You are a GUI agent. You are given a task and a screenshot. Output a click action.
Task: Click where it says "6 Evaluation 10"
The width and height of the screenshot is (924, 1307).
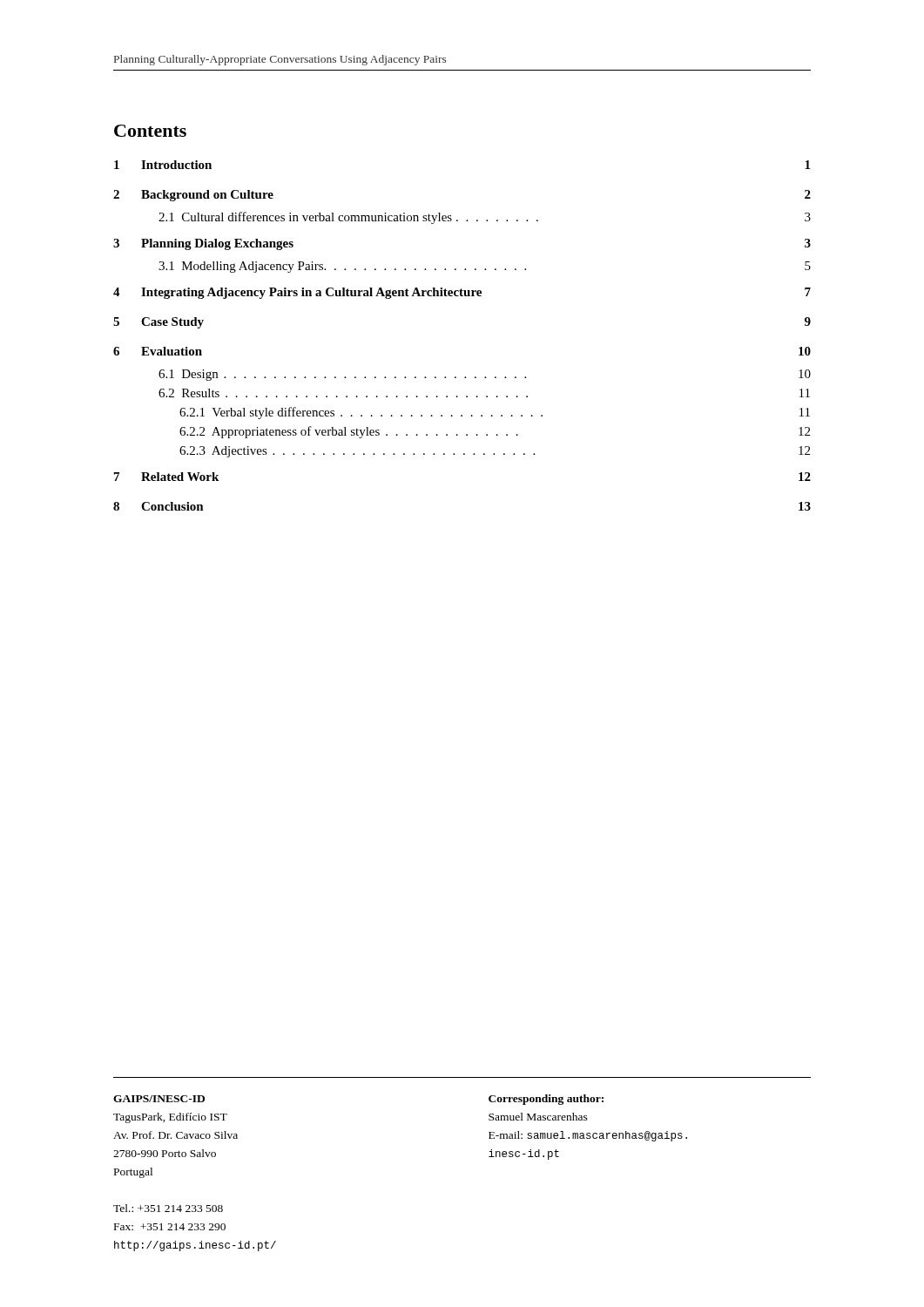182,351
